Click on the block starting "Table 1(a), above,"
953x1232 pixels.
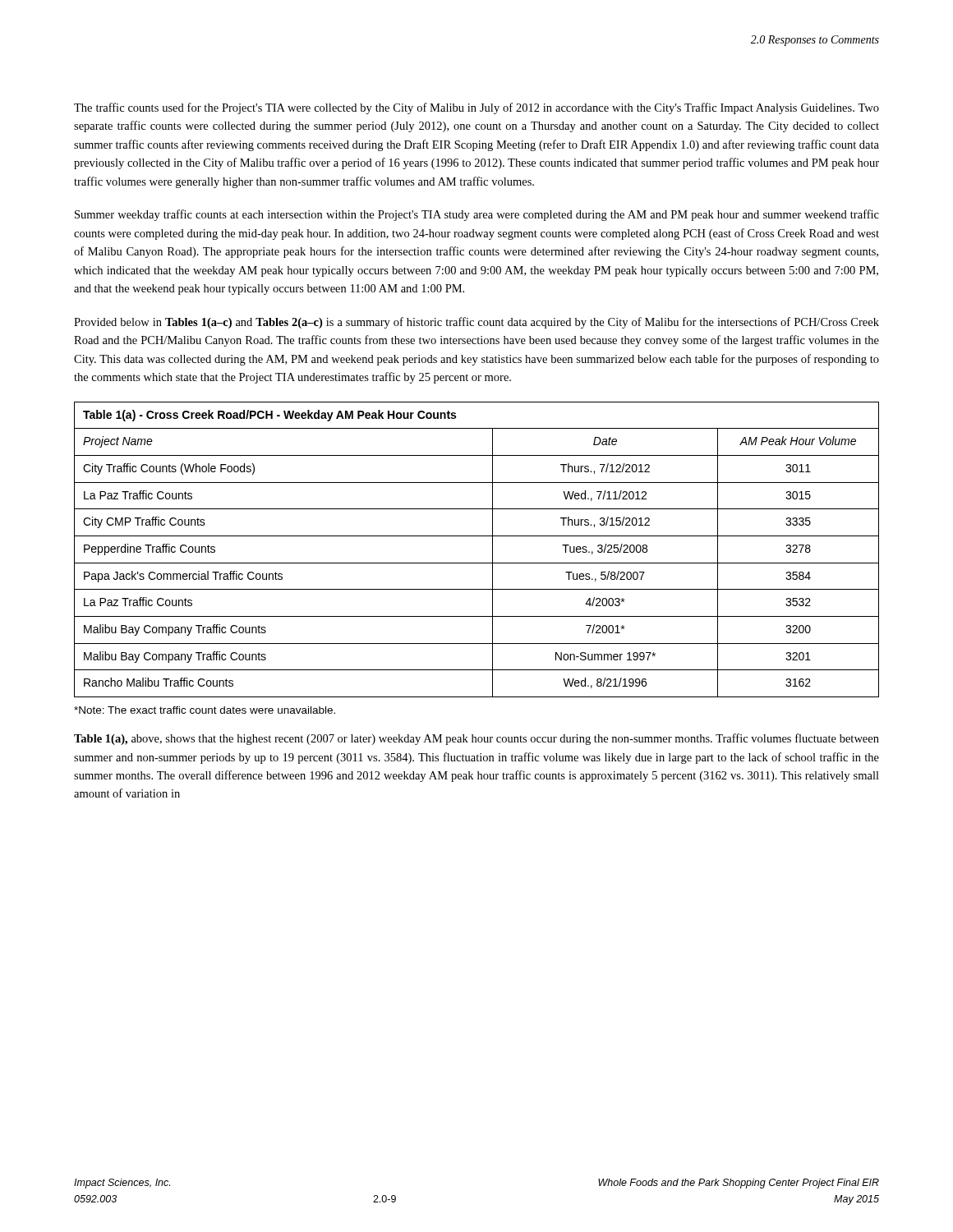pyautogui.click(x=476, y=766)
